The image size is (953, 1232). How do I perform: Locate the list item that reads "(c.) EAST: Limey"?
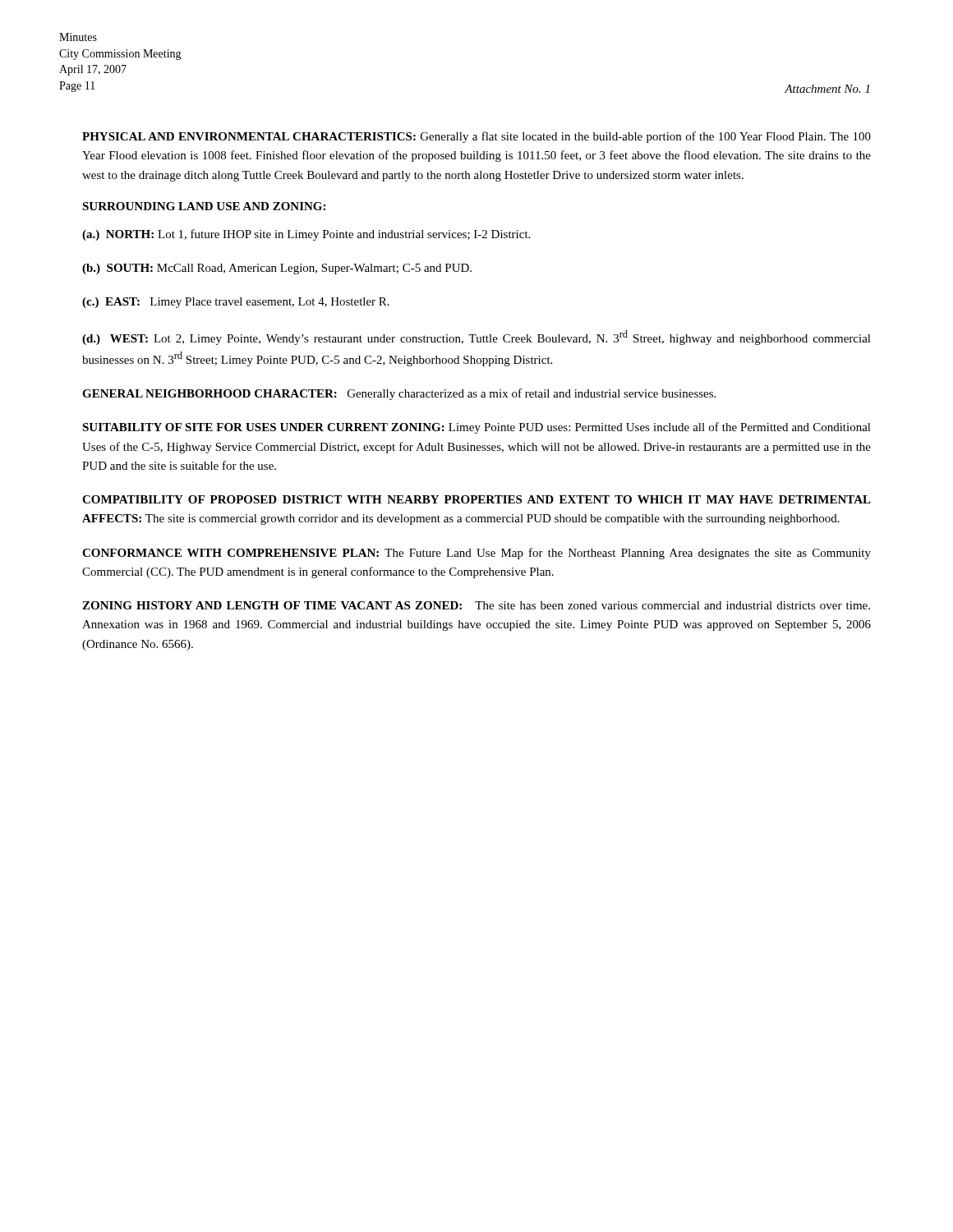236,302
